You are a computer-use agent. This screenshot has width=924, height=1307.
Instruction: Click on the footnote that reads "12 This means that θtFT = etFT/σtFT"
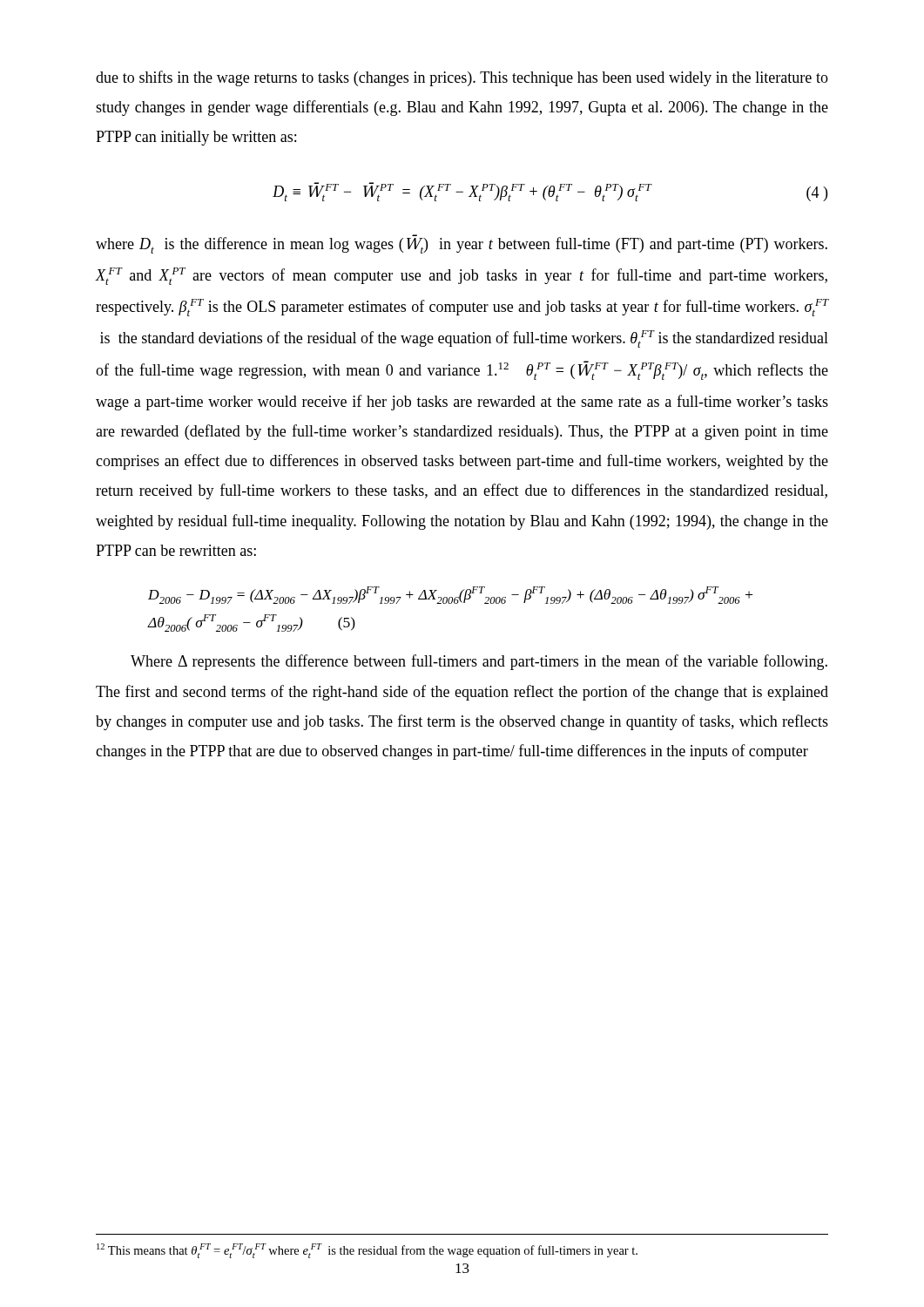367,1250
